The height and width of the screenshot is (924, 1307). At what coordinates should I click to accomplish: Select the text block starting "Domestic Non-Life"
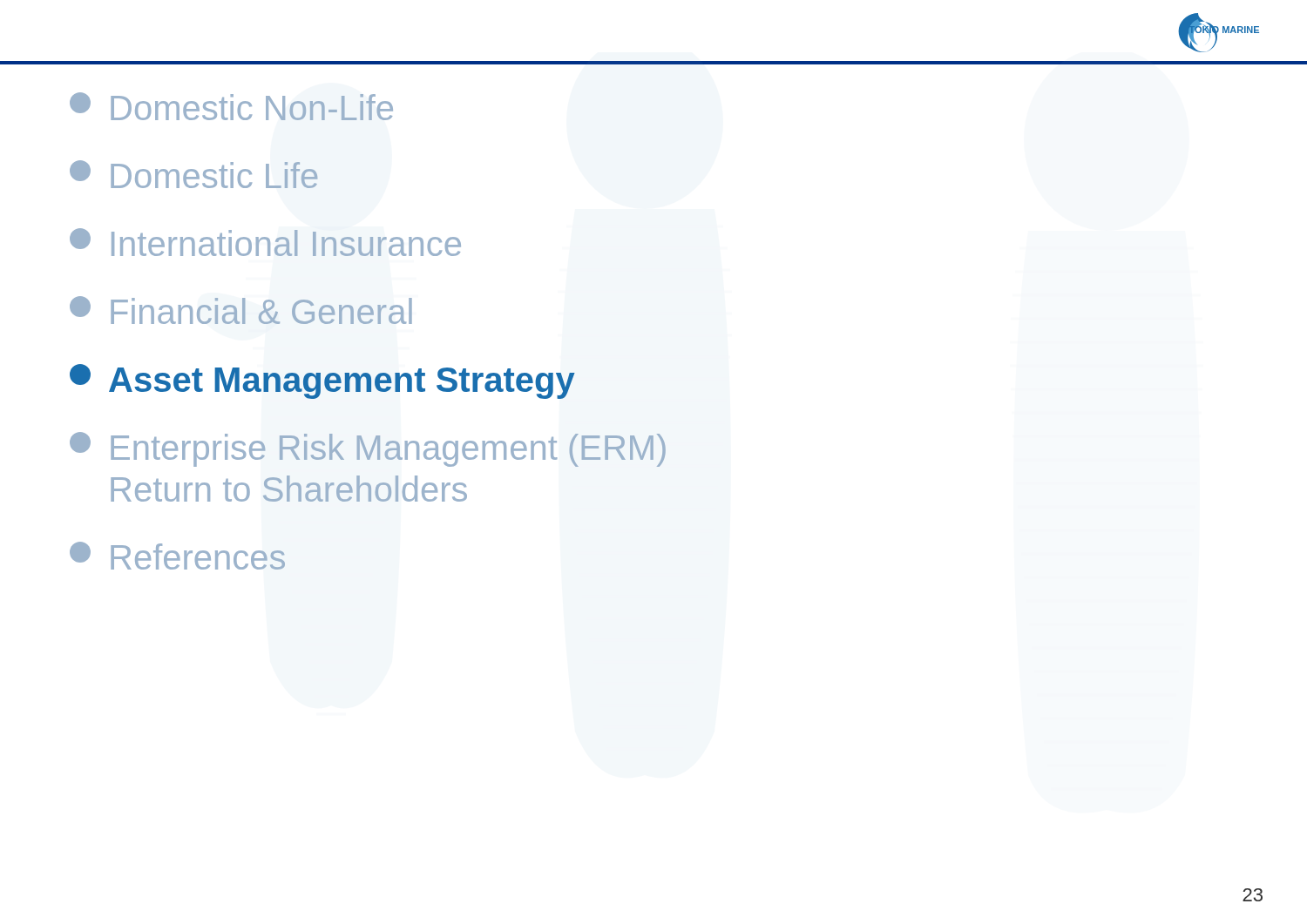point(232,108)
